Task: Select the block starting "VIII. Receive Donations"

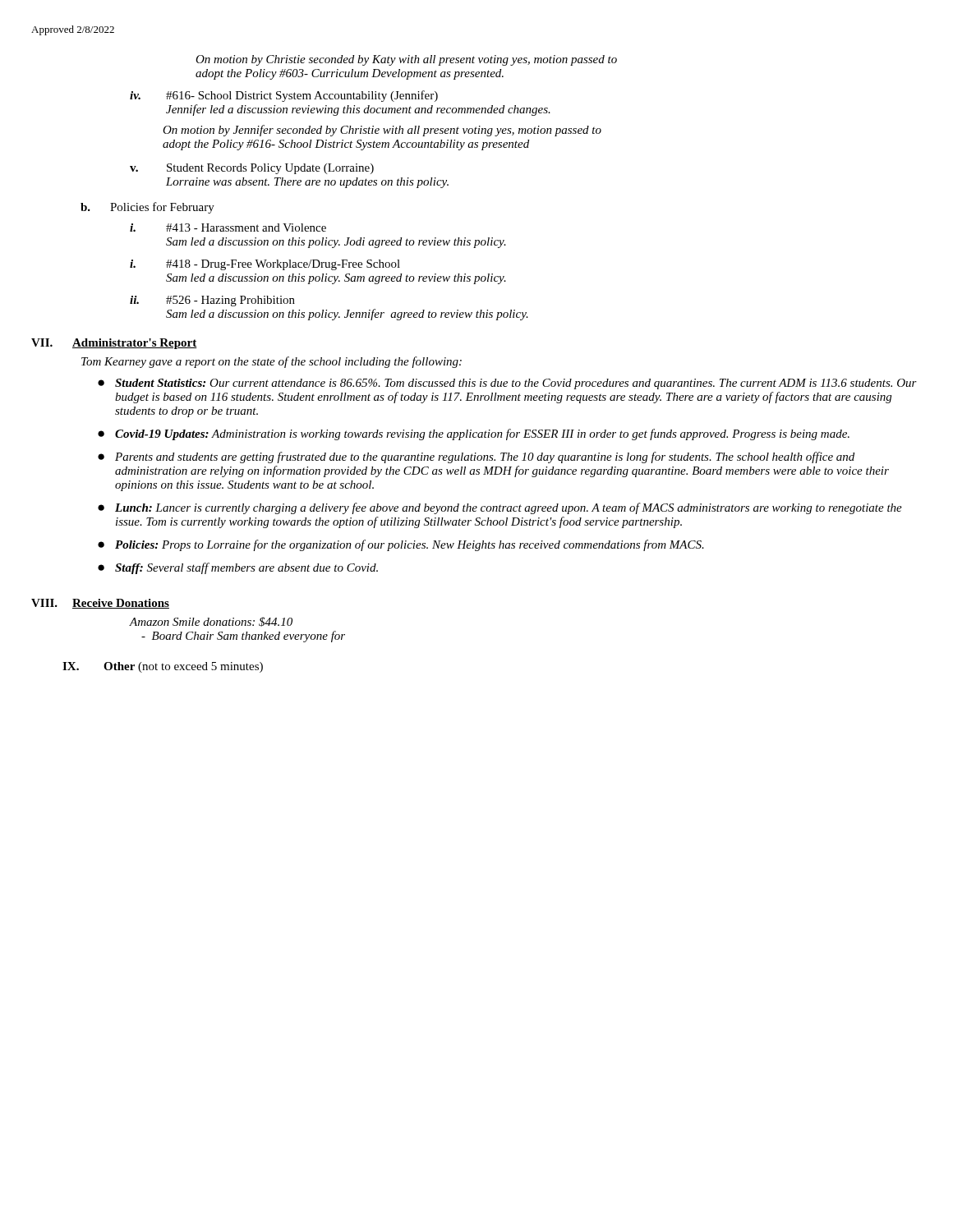Action: (100, 603)
